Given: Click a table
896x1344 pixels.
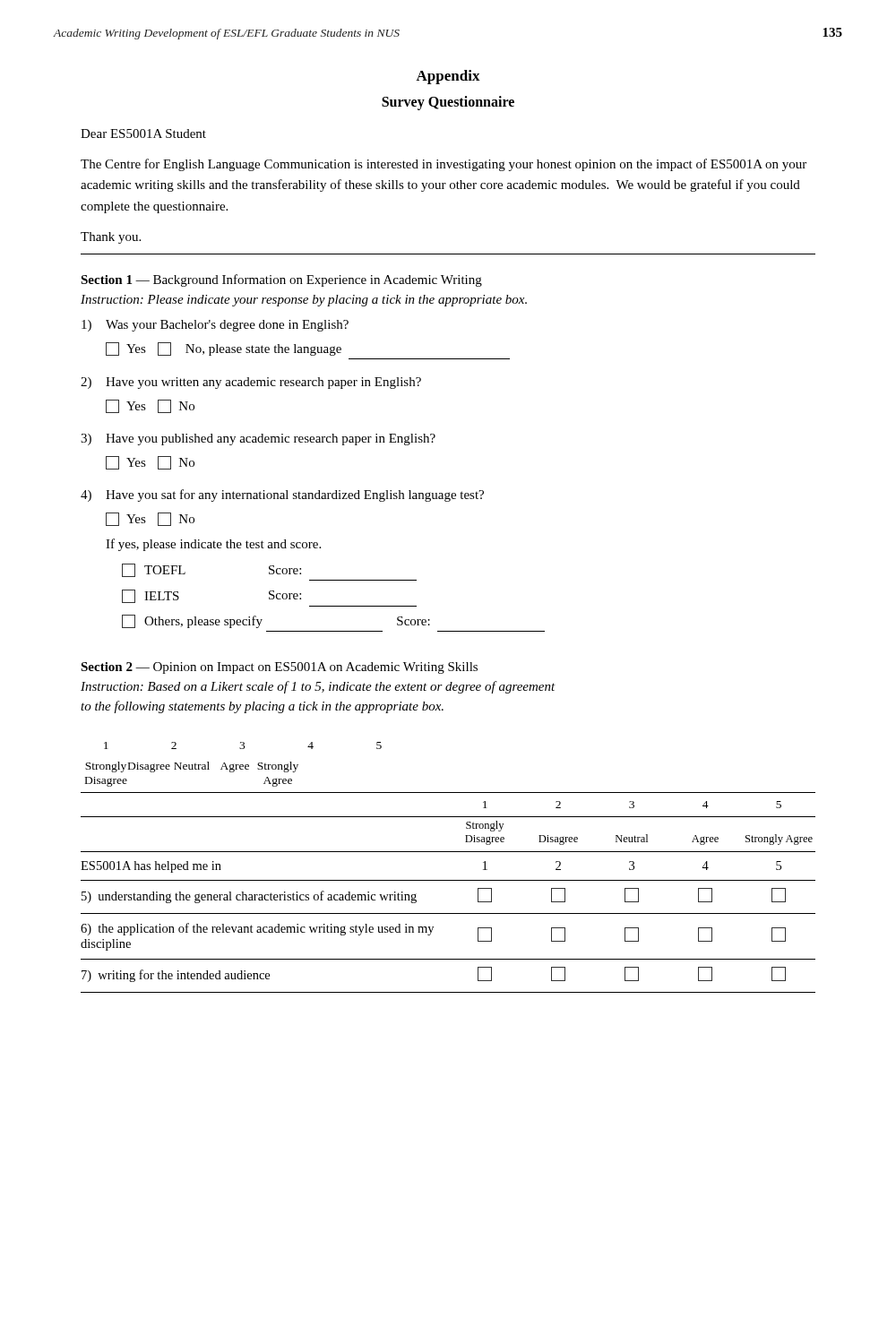Looking at the screenshot, I should pyautogui.click(x=448, y=863).
